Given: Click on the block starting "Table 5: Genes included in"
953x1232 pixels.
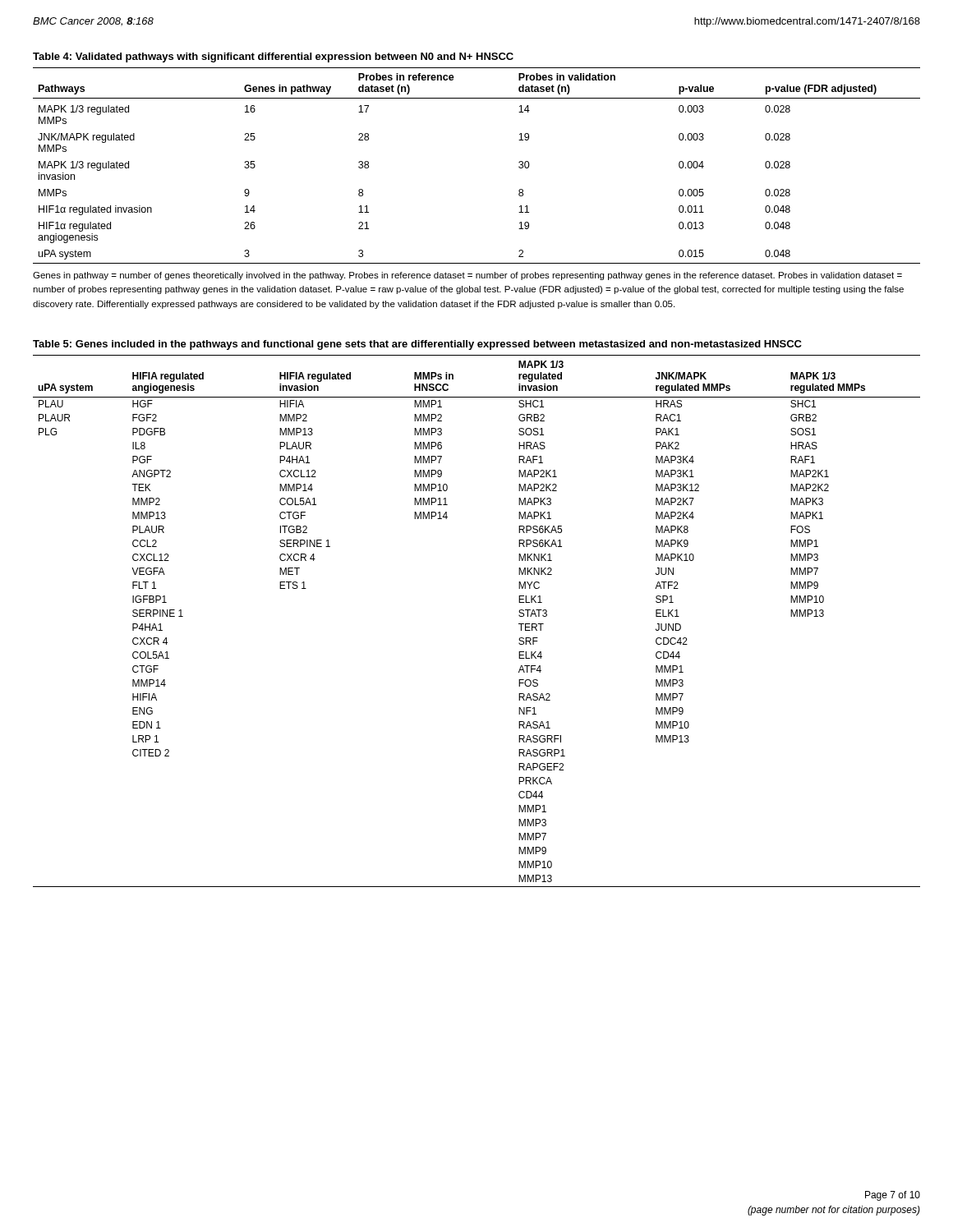Looking at the screenshot, I should pos(417,343).
